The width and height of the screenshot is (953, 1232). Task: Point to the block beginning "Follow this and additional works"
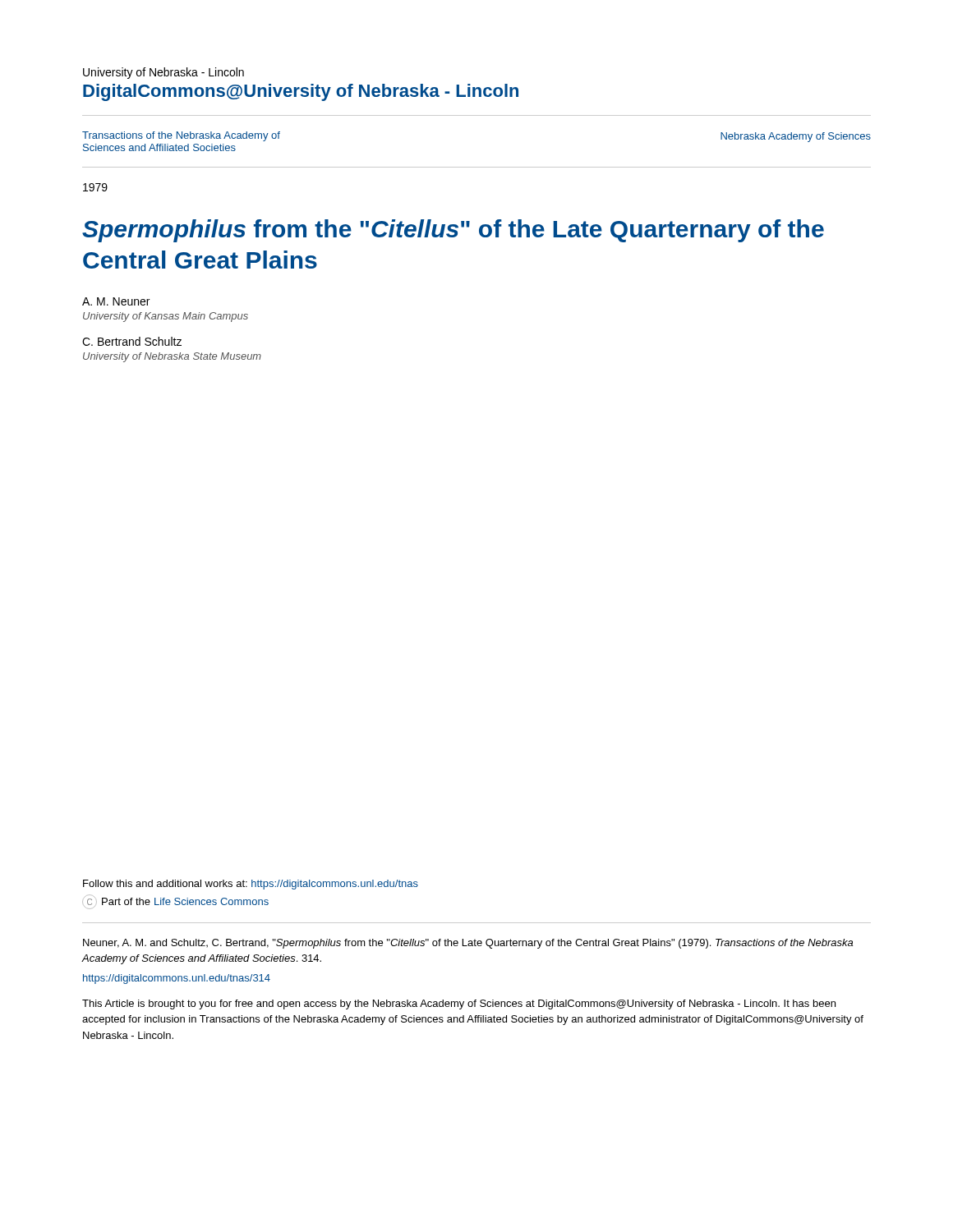pos(250,883)
